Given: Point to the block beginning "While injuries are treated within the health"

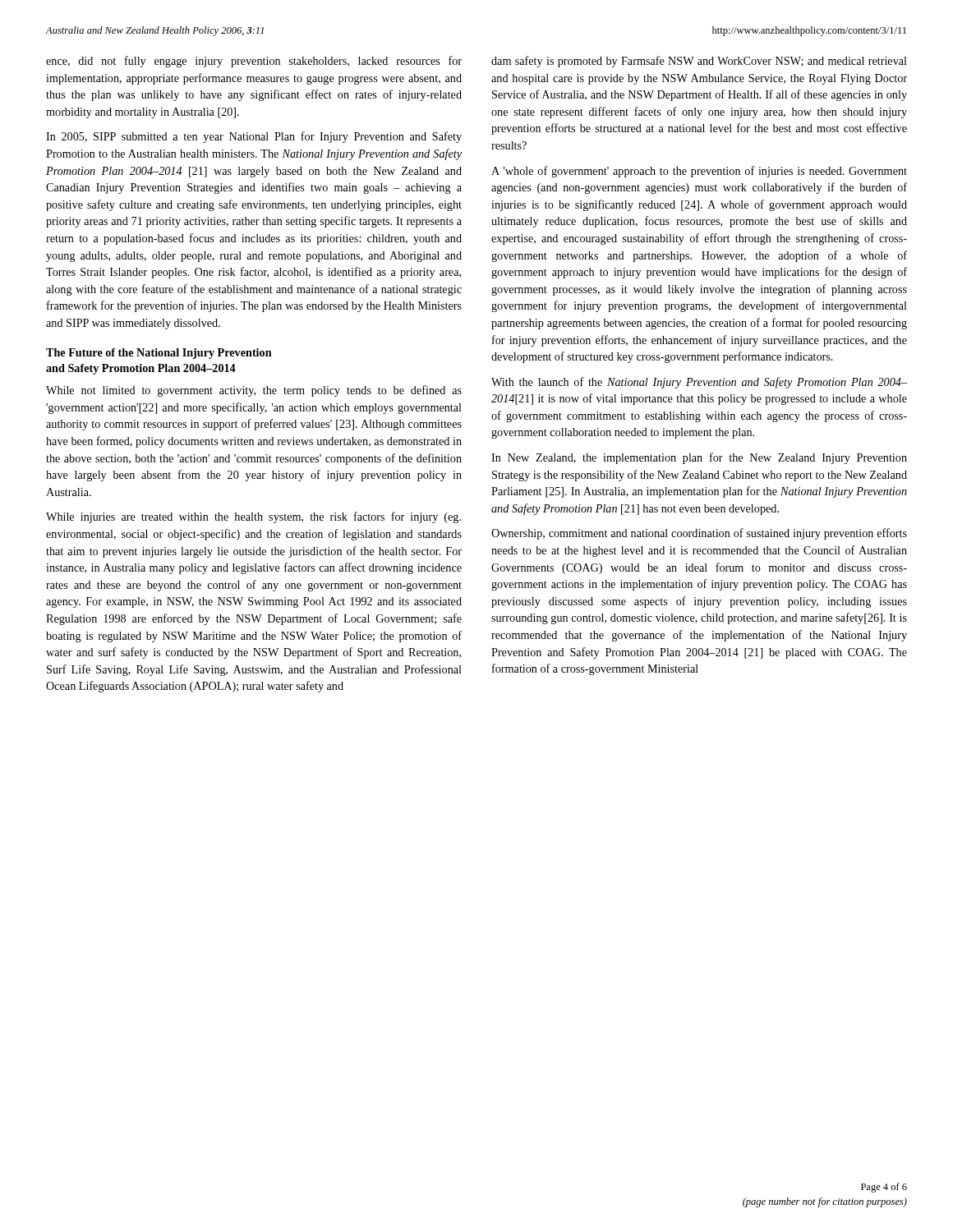Looking at the screenshot, I should point(254,602).
